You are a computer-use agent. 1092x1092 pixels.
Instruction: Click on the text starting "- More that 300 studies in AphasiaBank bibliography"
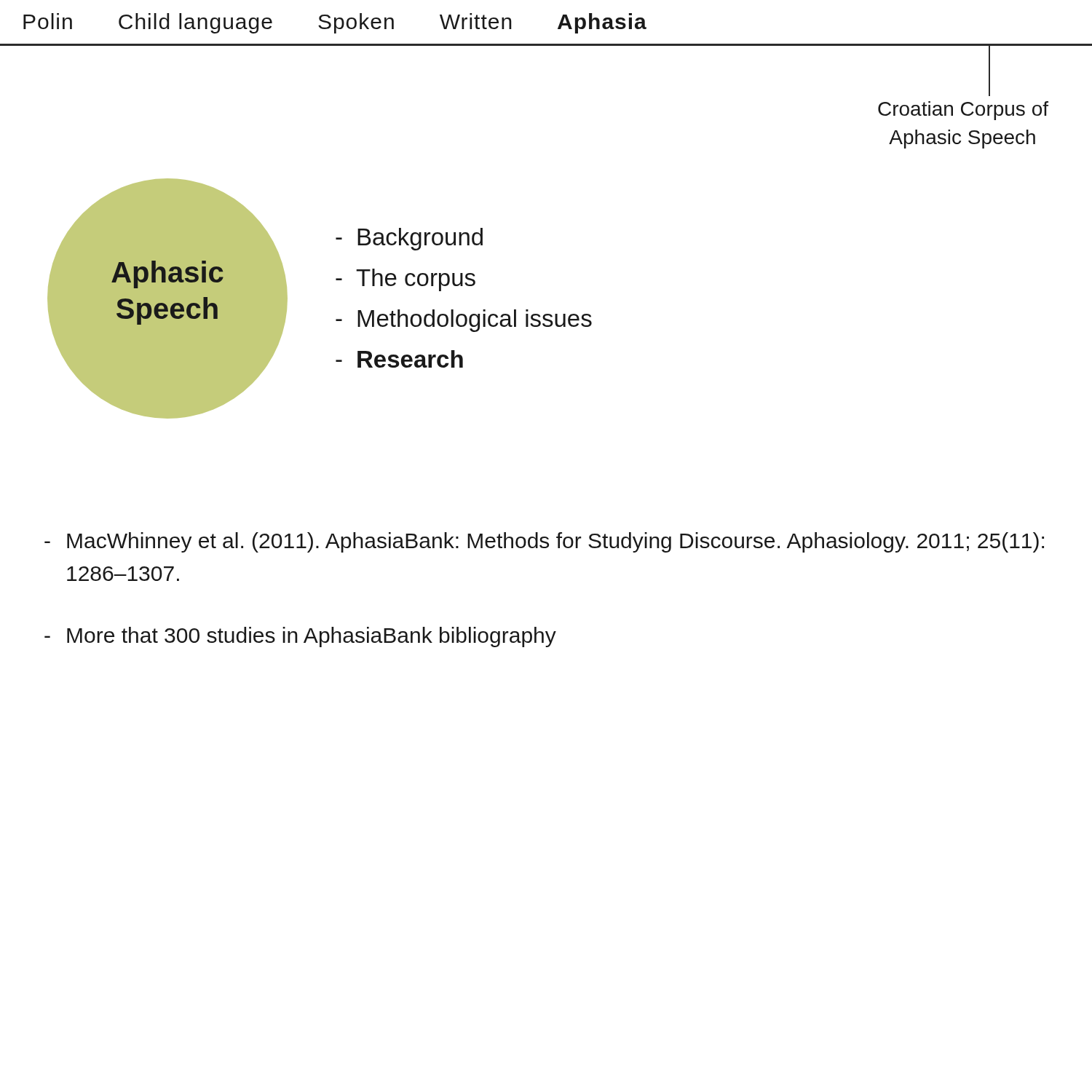point(546,635)
